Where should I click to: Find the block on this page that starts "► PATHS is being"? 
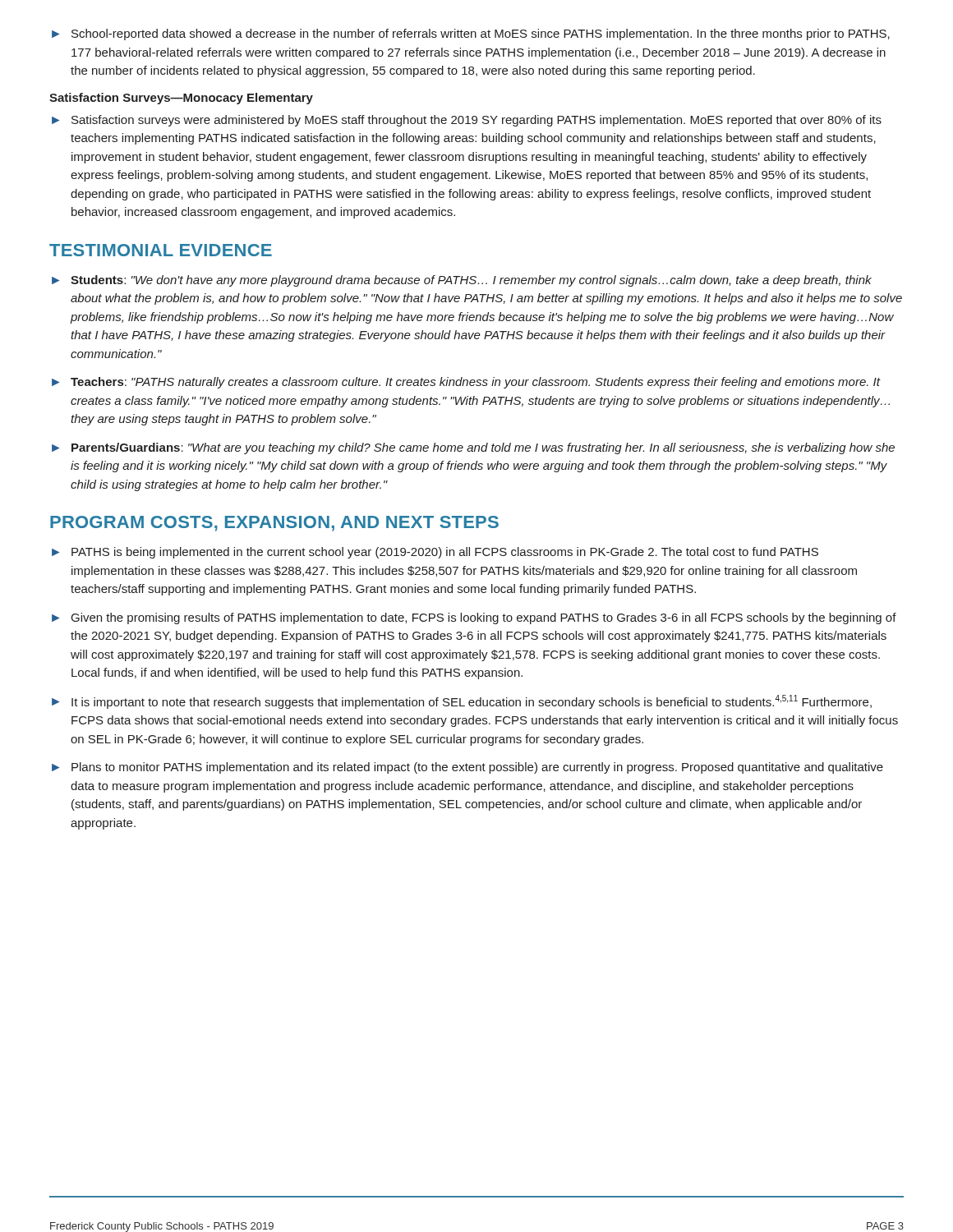[x=476, y=571]
